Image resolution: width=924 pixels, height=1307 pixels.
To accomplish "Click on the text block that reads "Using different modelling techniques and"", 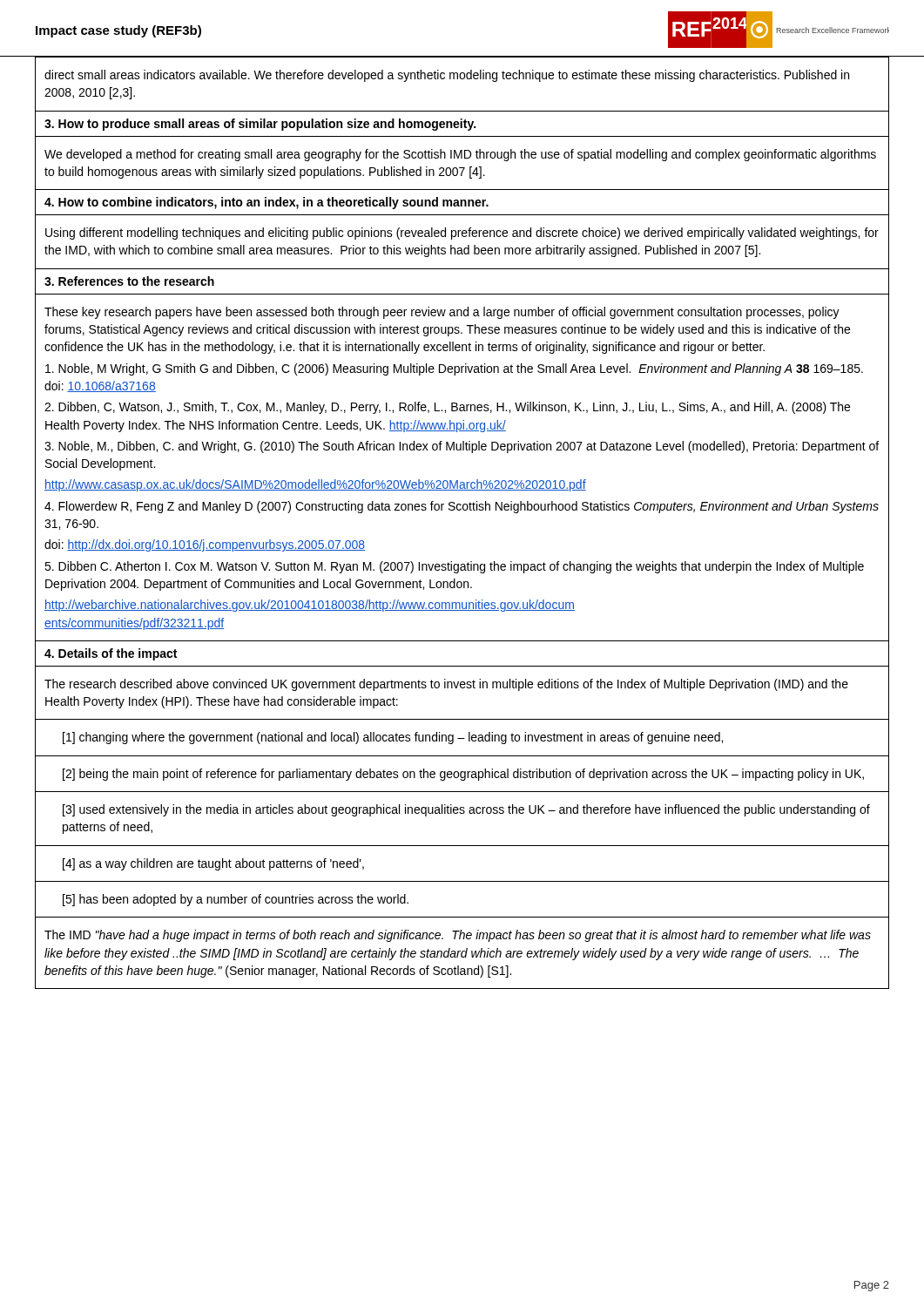I will click(462, 242).
